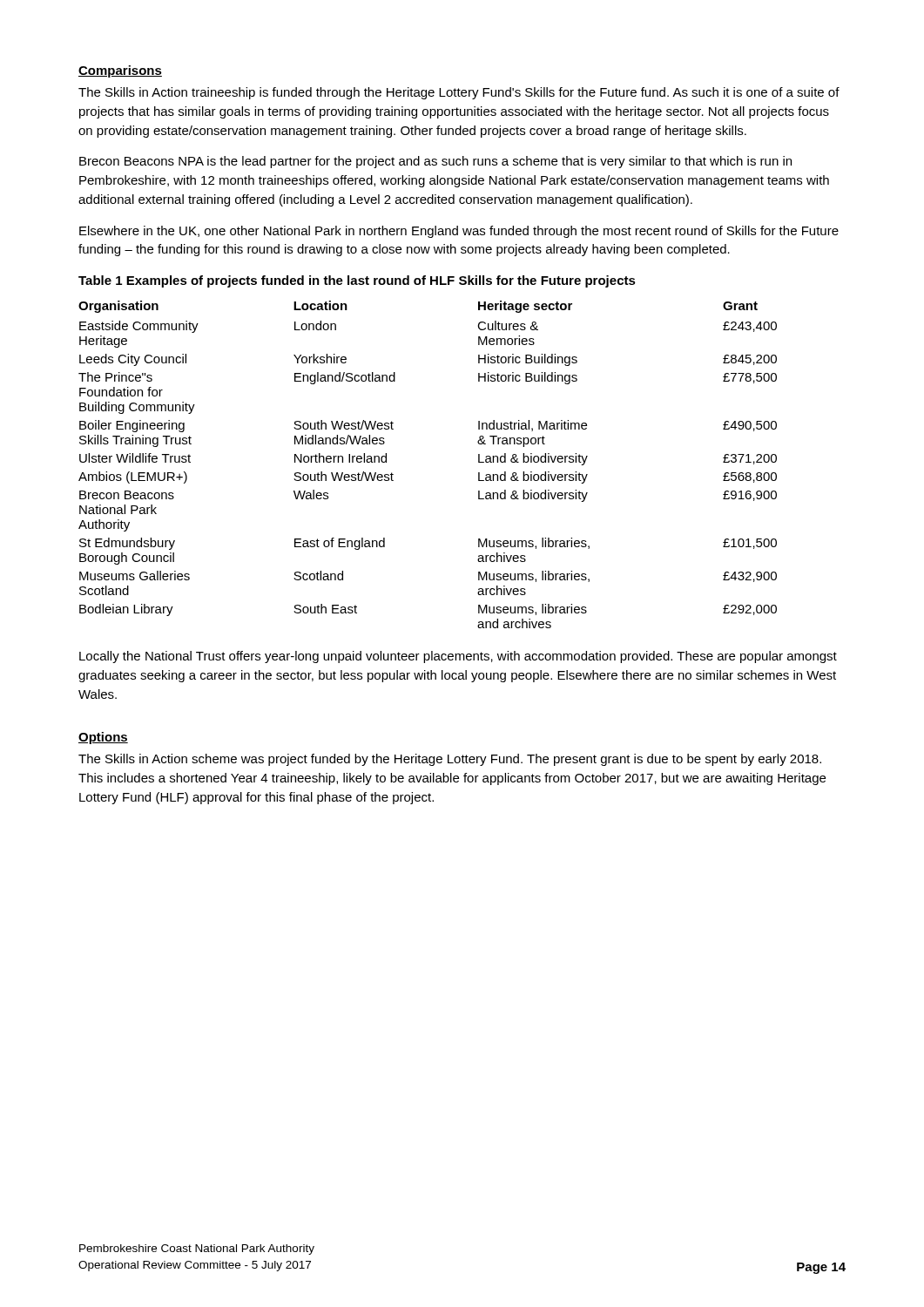Viewport: 924px width, 1307px height.
Task: Select the text block starting "Elsewhere in the UK,"
Action: 458,240
